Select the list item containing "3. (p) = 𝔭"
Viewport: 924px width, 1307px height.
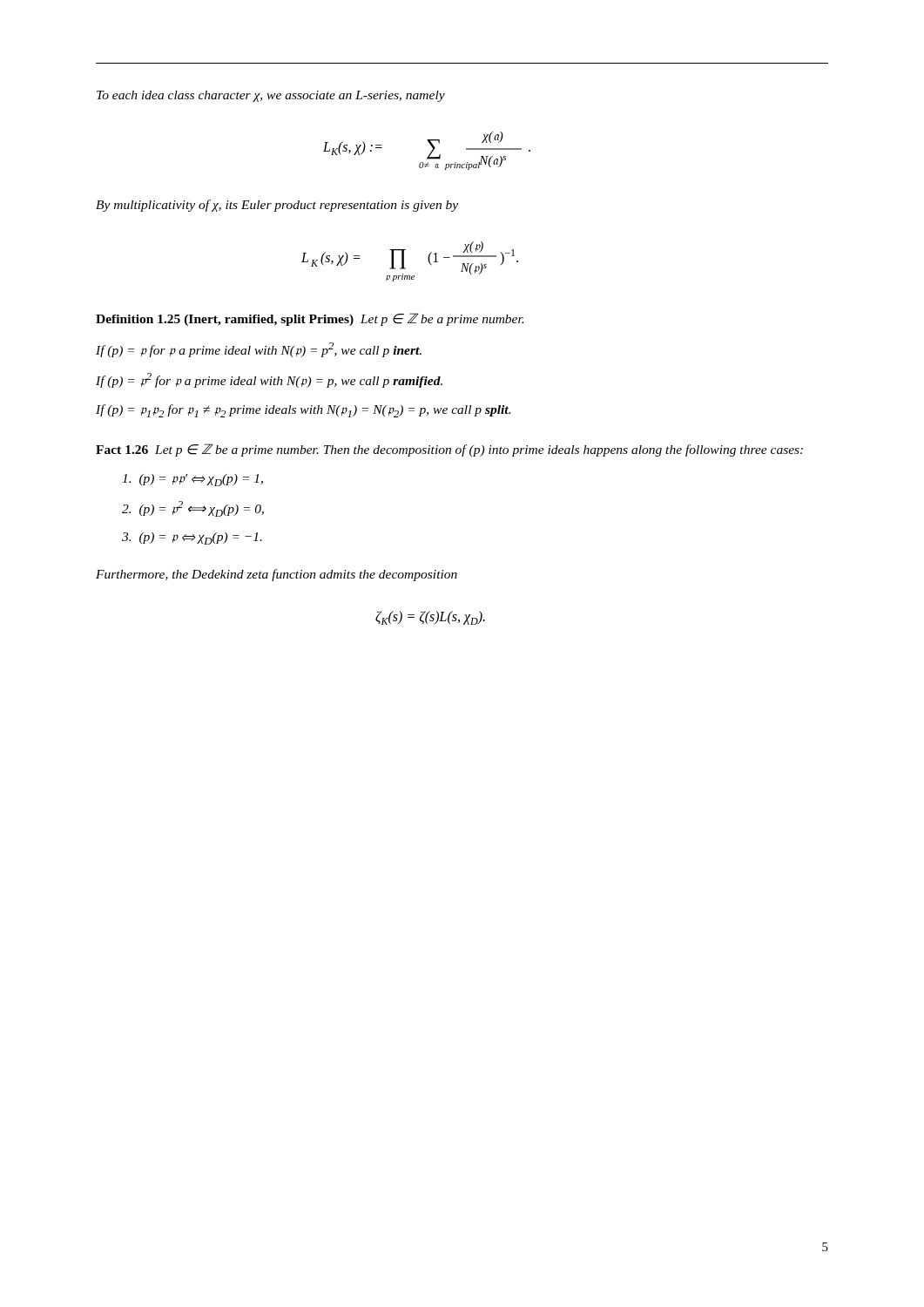pos(192,538)
